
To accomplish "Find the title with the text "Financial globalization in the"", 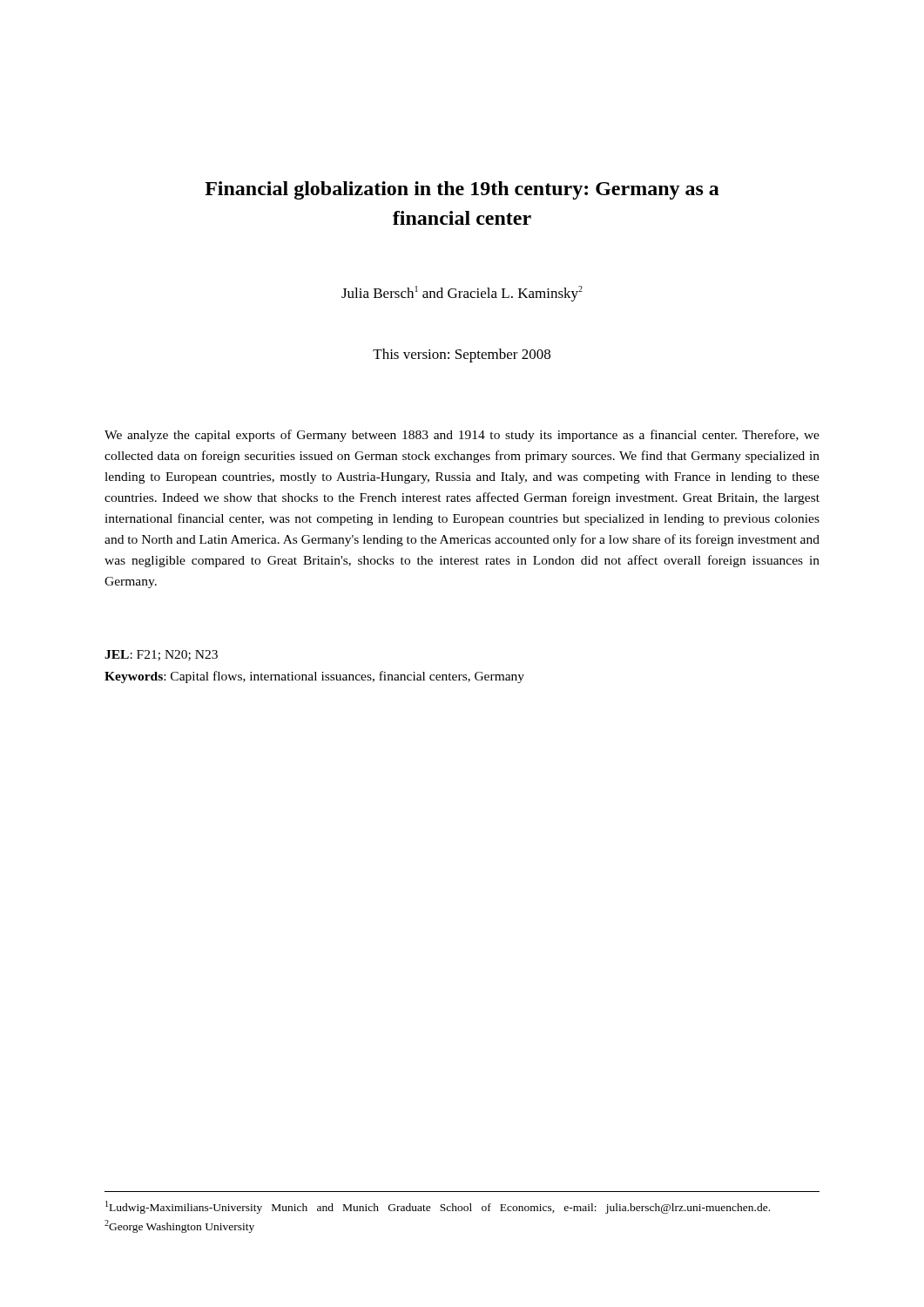I will tap(462, 203).
